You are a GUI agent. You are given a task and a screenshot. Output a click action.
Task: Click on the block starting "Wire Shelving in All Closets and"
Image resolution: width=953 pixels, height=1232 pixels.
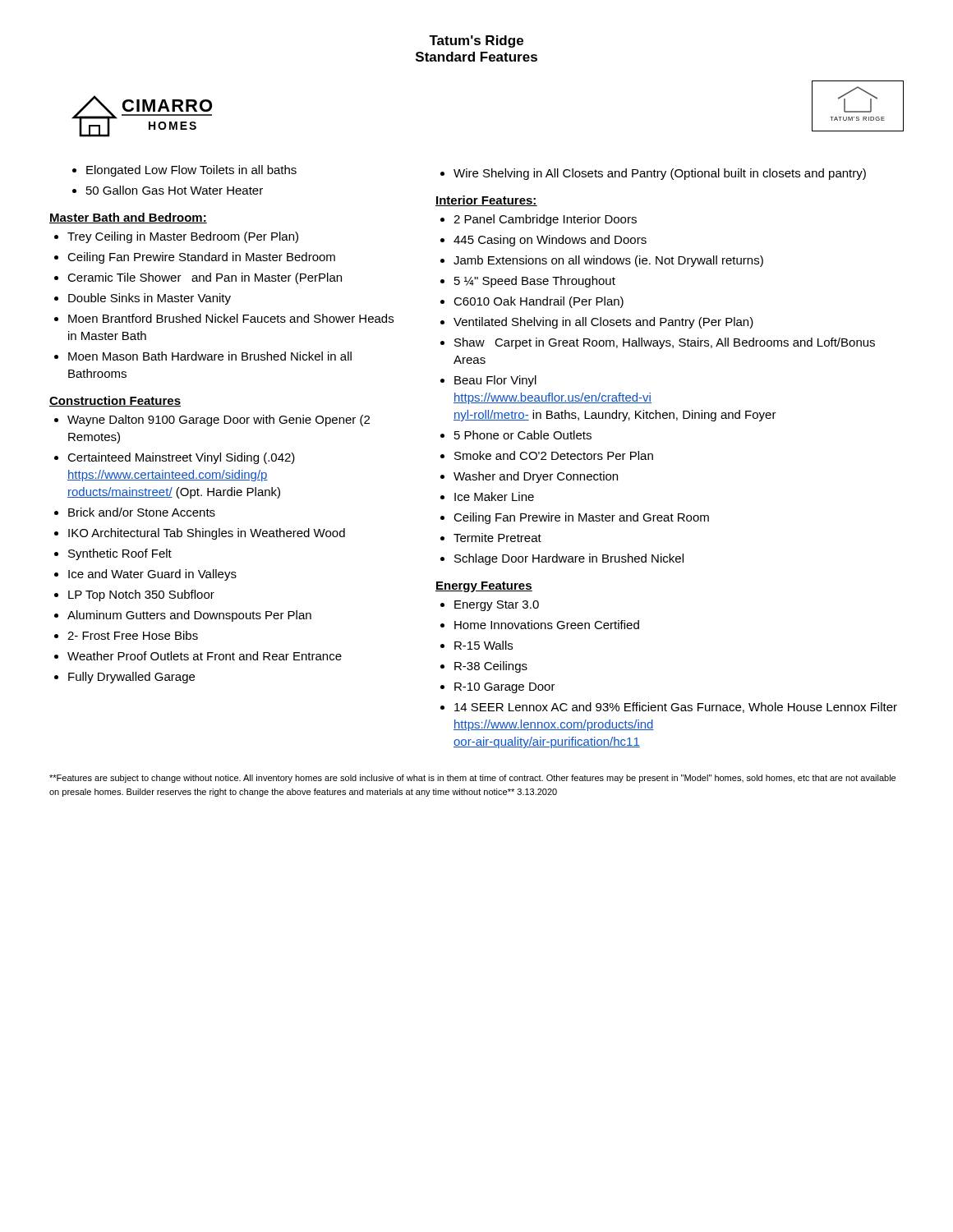pos(660,173)
